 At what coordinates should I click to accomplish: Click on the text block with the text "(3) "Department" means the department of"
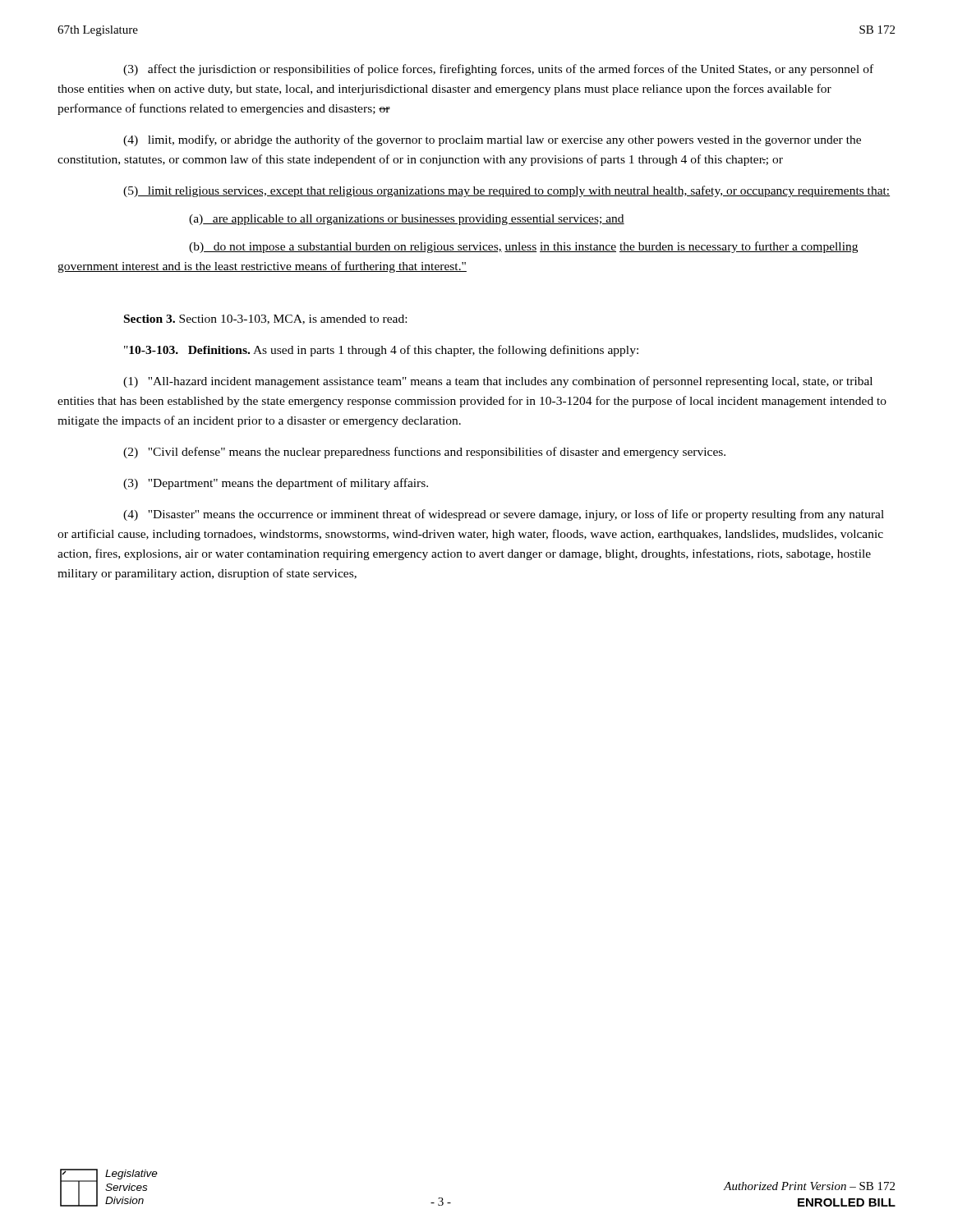[276, 484]
